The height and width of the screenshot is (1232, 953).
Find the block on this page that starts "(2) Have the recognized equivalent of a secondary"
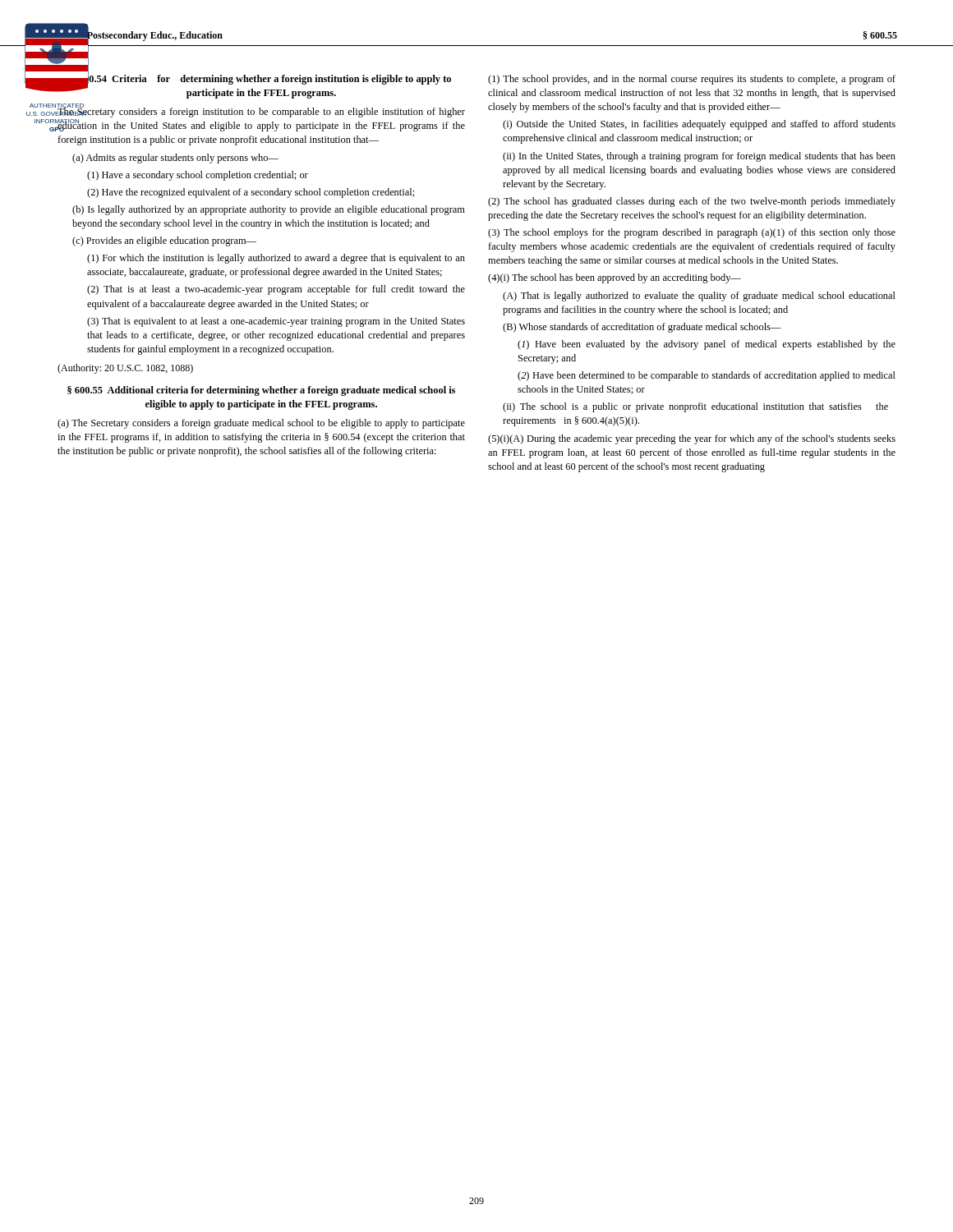[276, 192]
